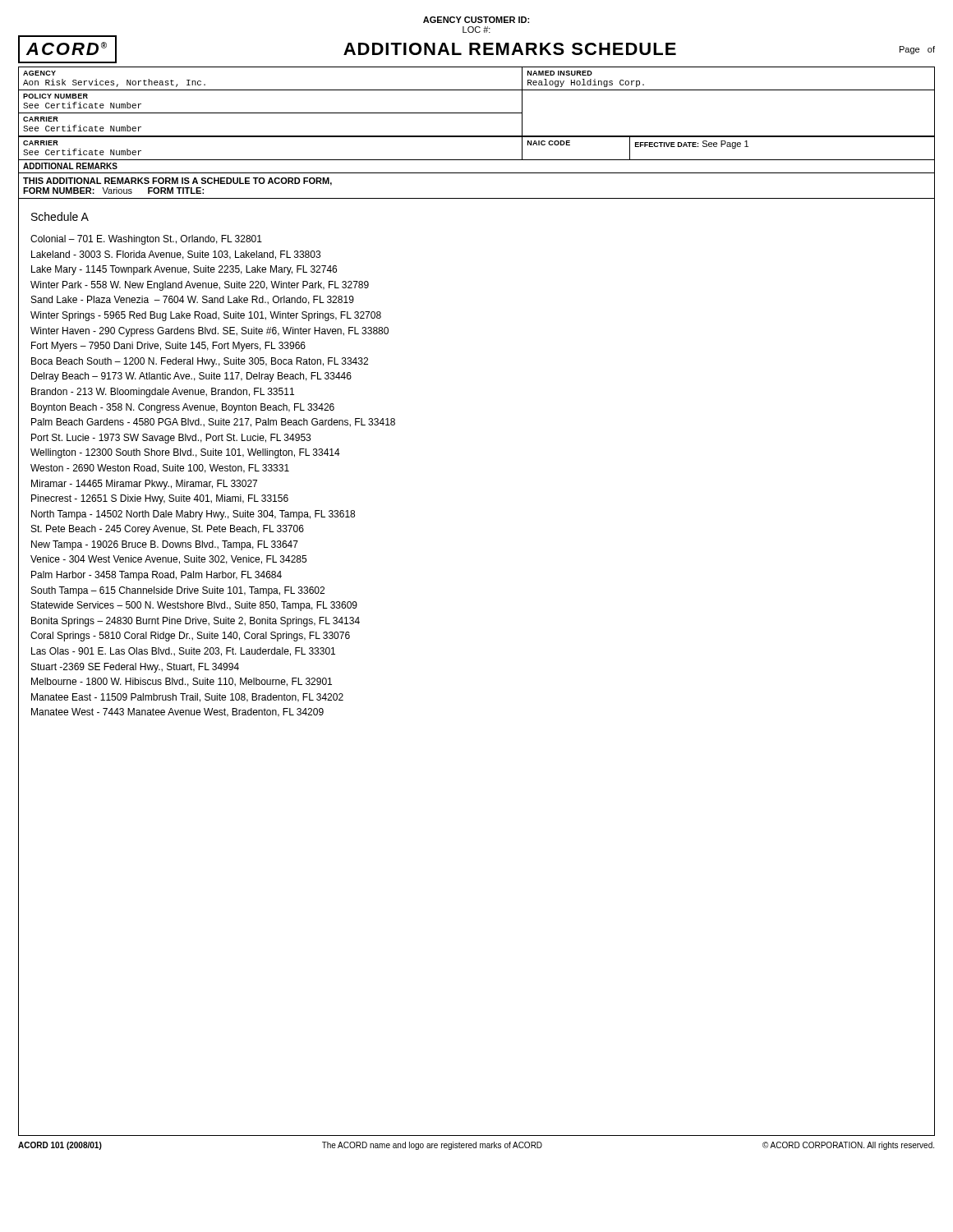Point to the block beginning "Sand Lake - Plaza"
Screen dimensions: 1232x953
192,300
